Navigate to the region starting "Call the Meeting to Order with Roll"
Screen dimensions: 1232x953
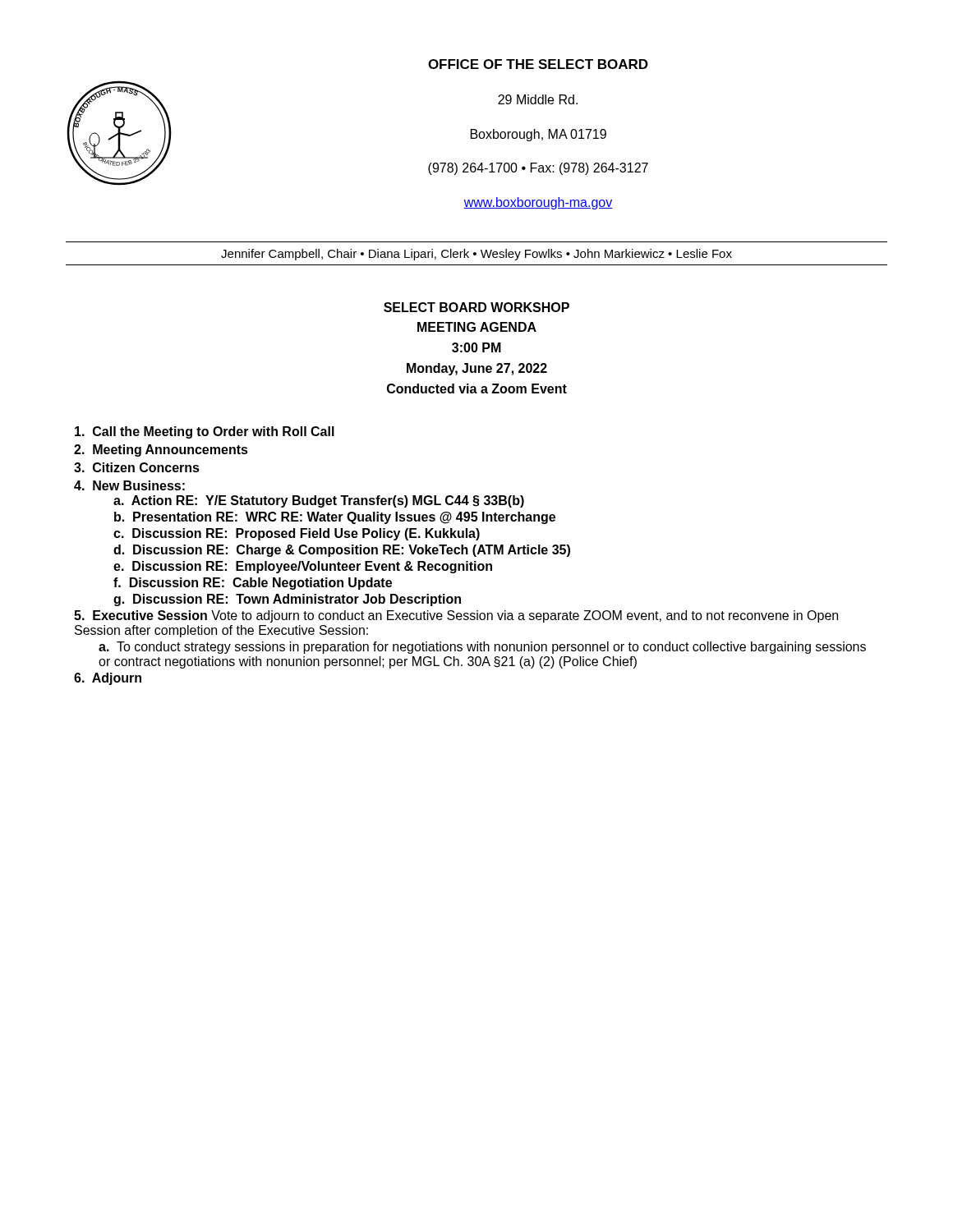[x=204, y=431]
